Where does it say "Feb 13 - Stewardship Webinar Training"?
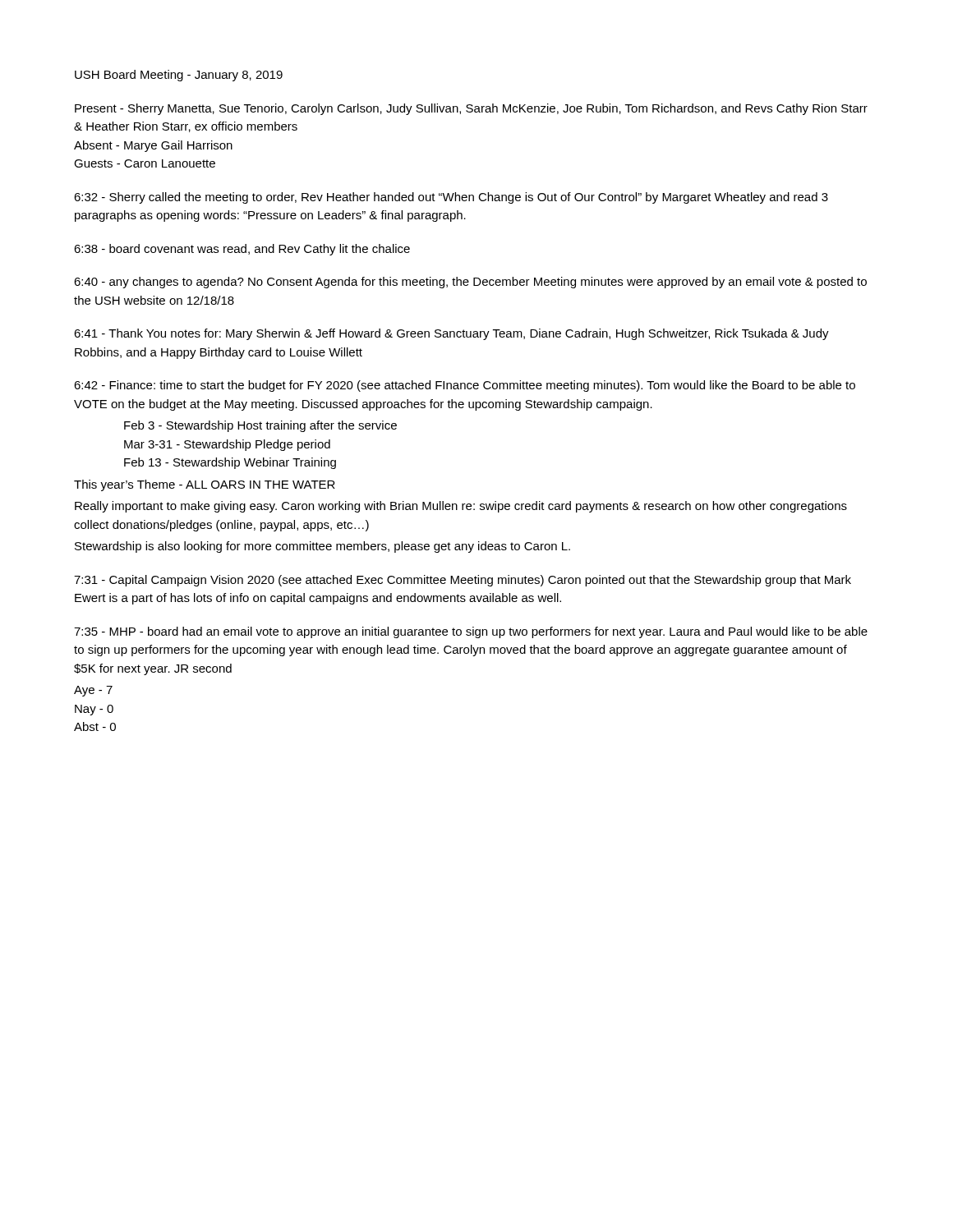 click(230, 462)
